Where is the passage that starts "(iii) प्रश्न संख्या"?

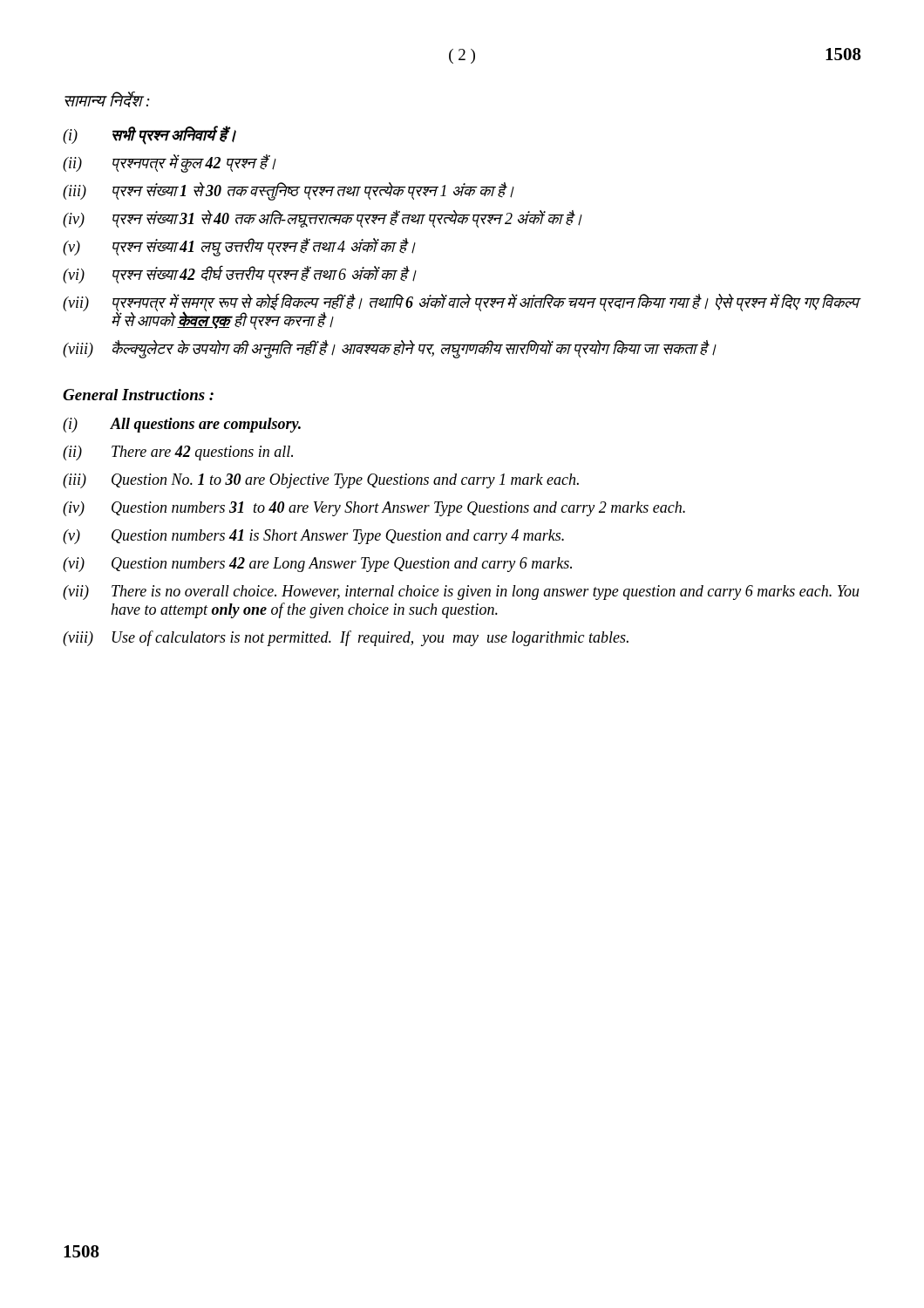pos(289,191)
